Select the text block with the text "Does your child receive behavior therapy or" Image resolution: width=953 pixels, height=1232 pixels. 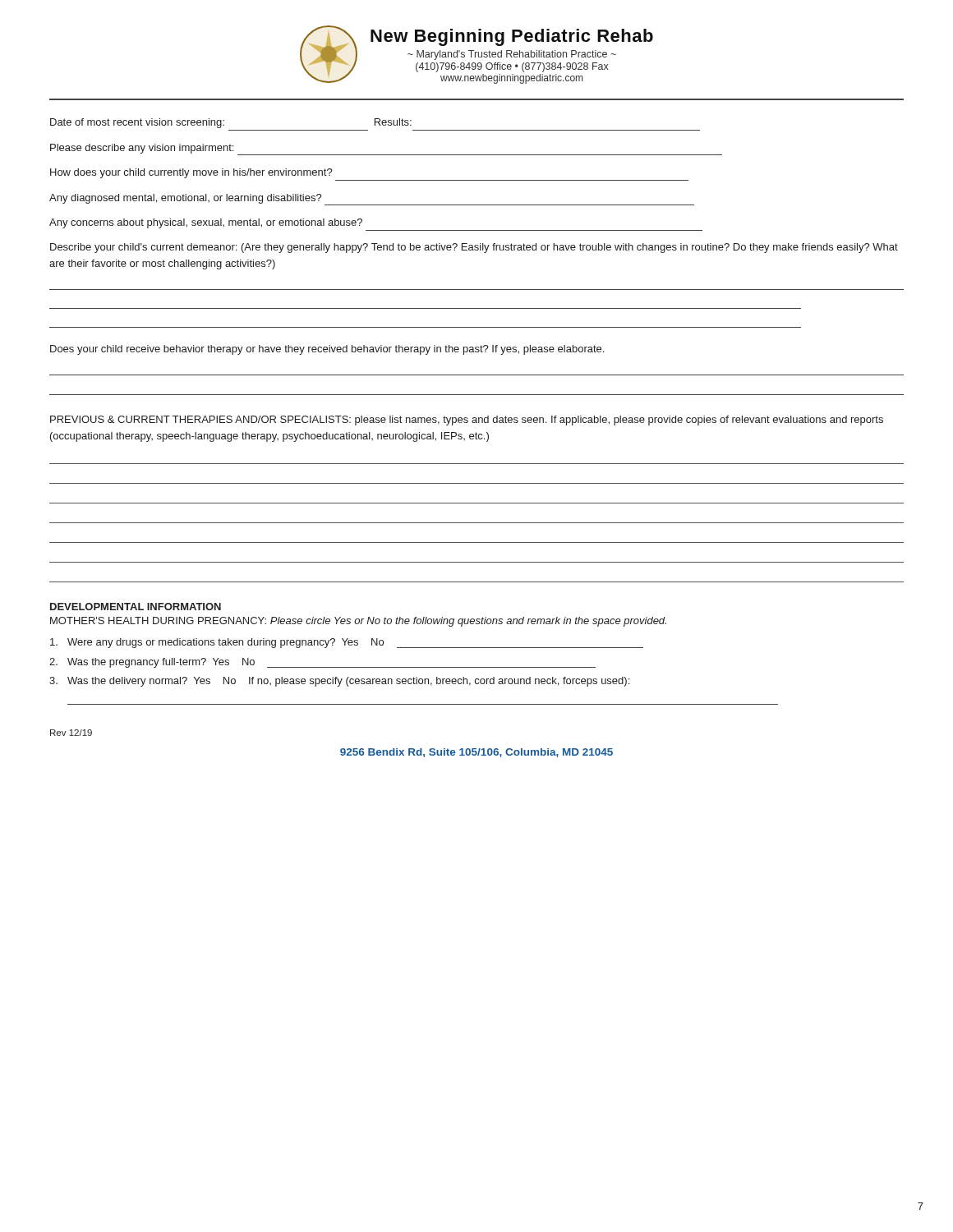point(327,349)
